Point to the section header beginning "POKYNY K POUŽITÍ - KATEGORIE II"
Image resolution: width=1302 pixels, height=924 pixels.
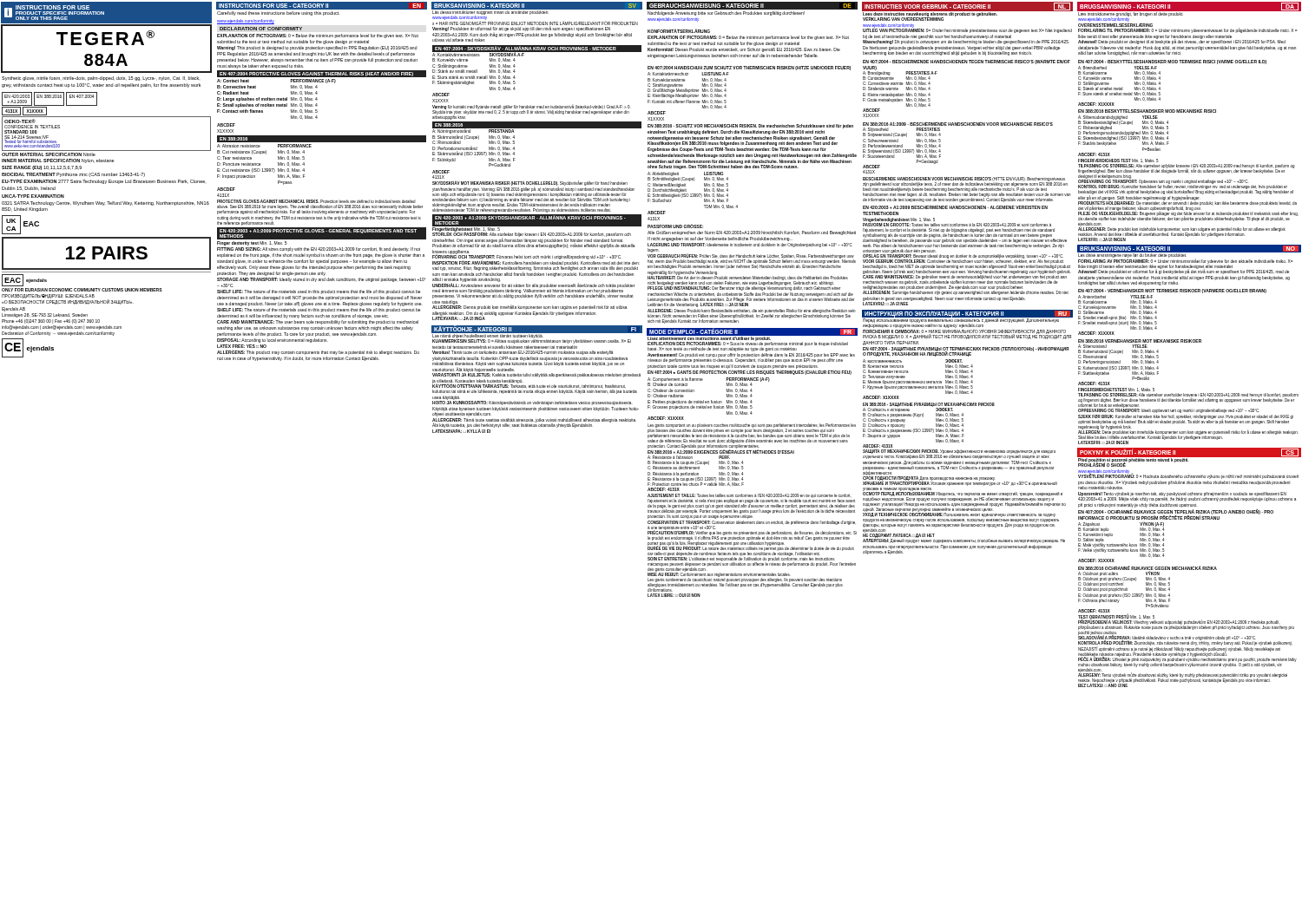1189,452
